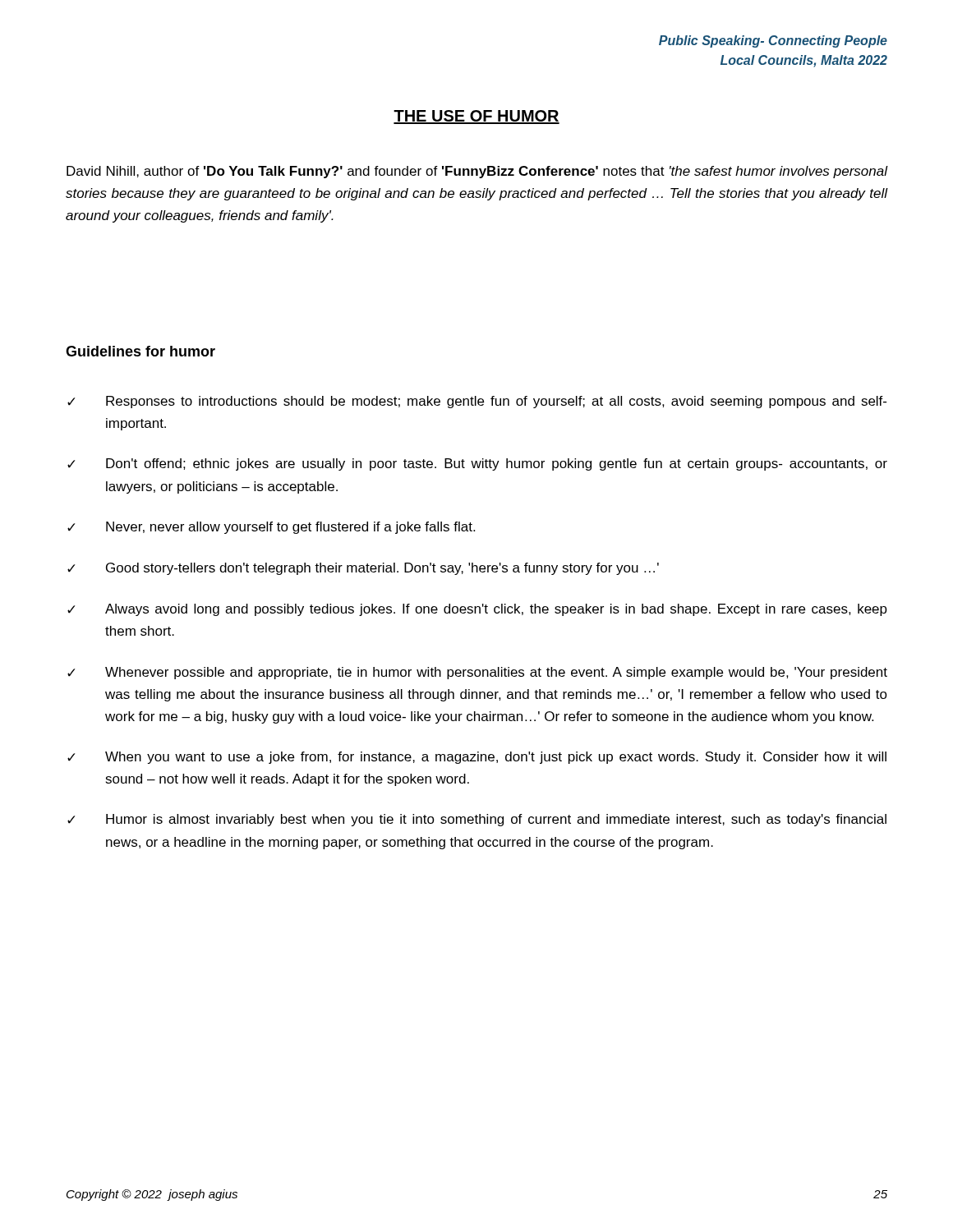Where is the passage that starts "✓ Never, never"?
The image size is (953, 1232).
click(476, 527)
